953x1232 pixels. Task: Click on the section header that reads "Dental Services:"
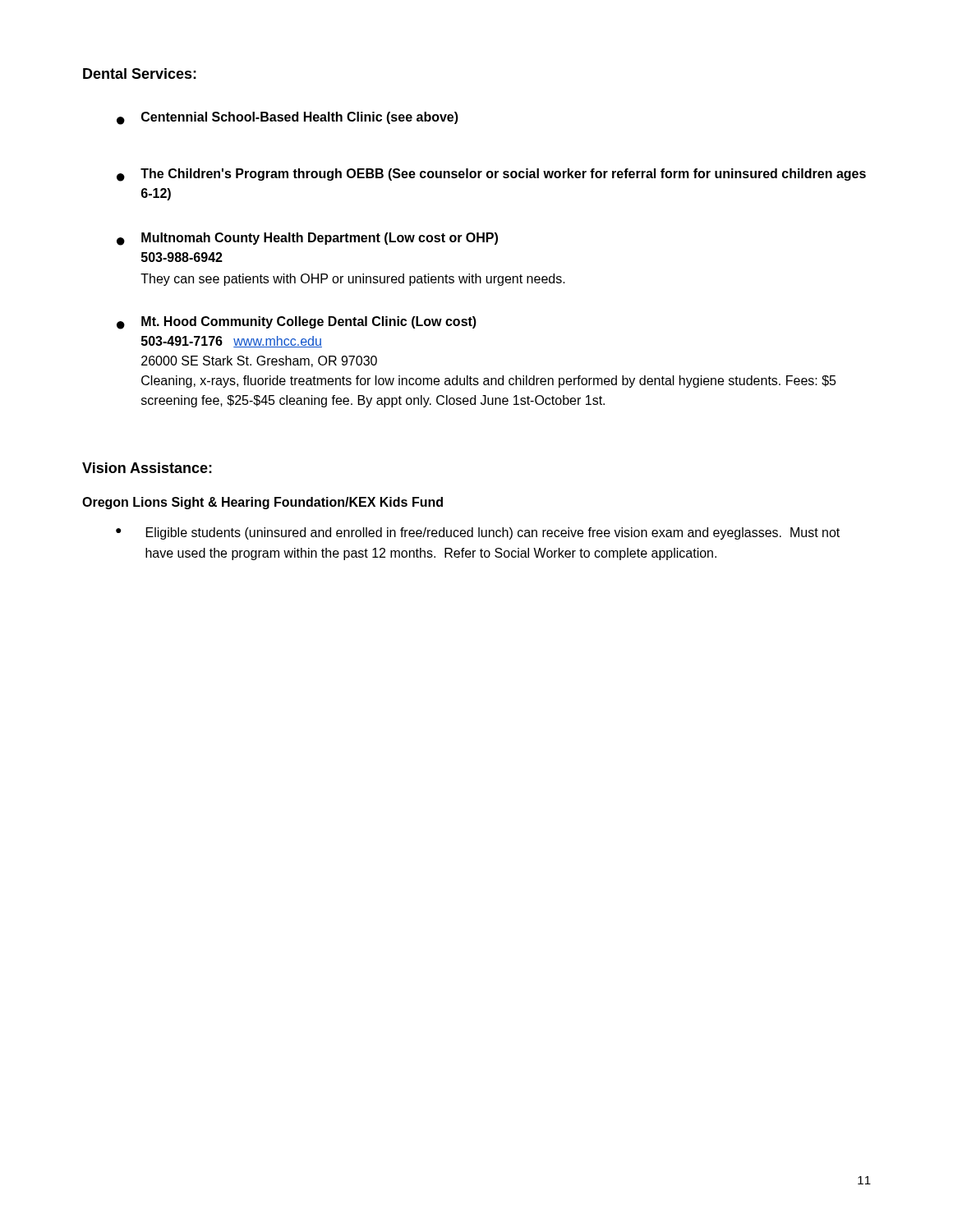pyautogui.click(x=140, y=74)
